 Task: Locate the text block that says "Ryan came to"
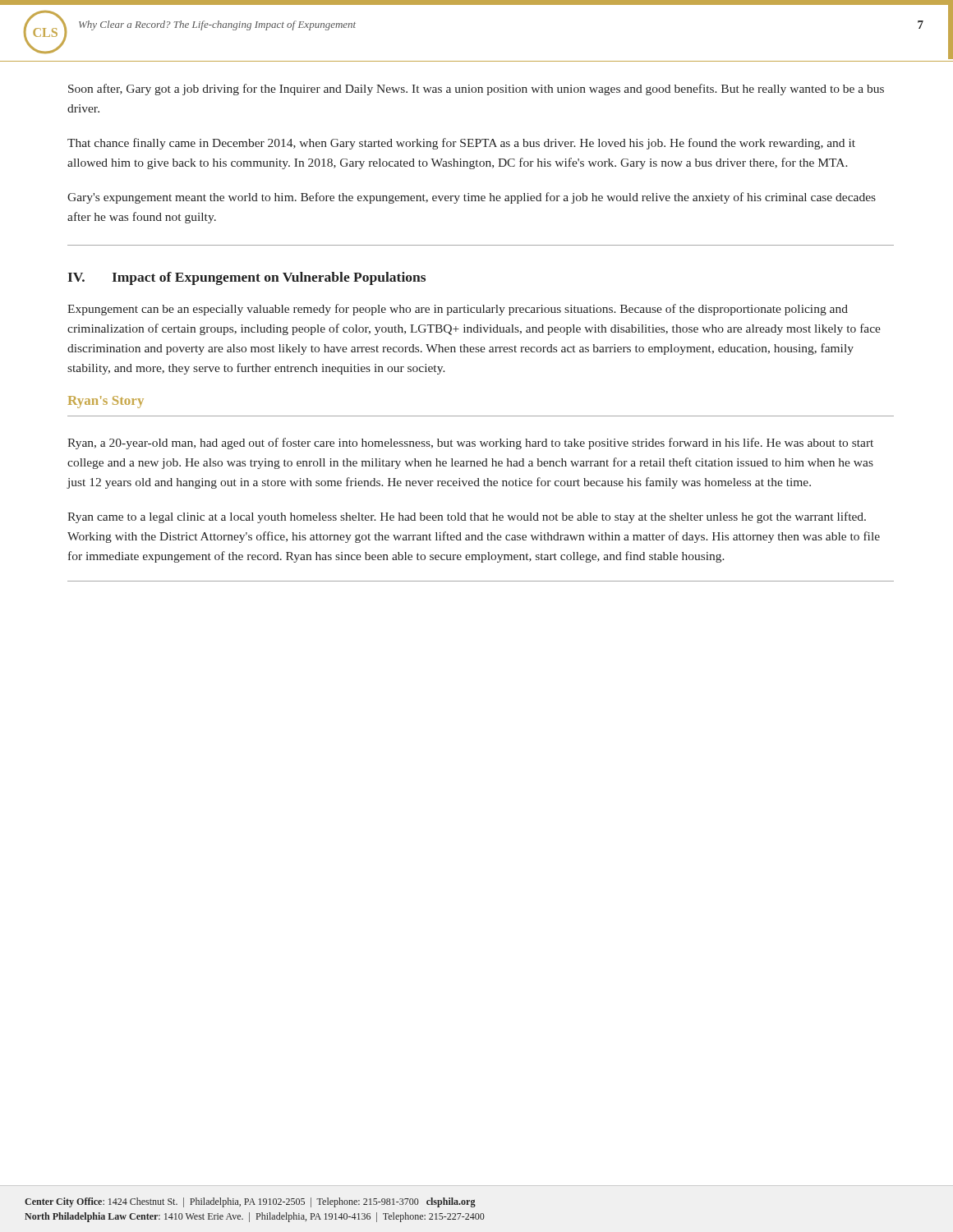click(x=474, y=536)
